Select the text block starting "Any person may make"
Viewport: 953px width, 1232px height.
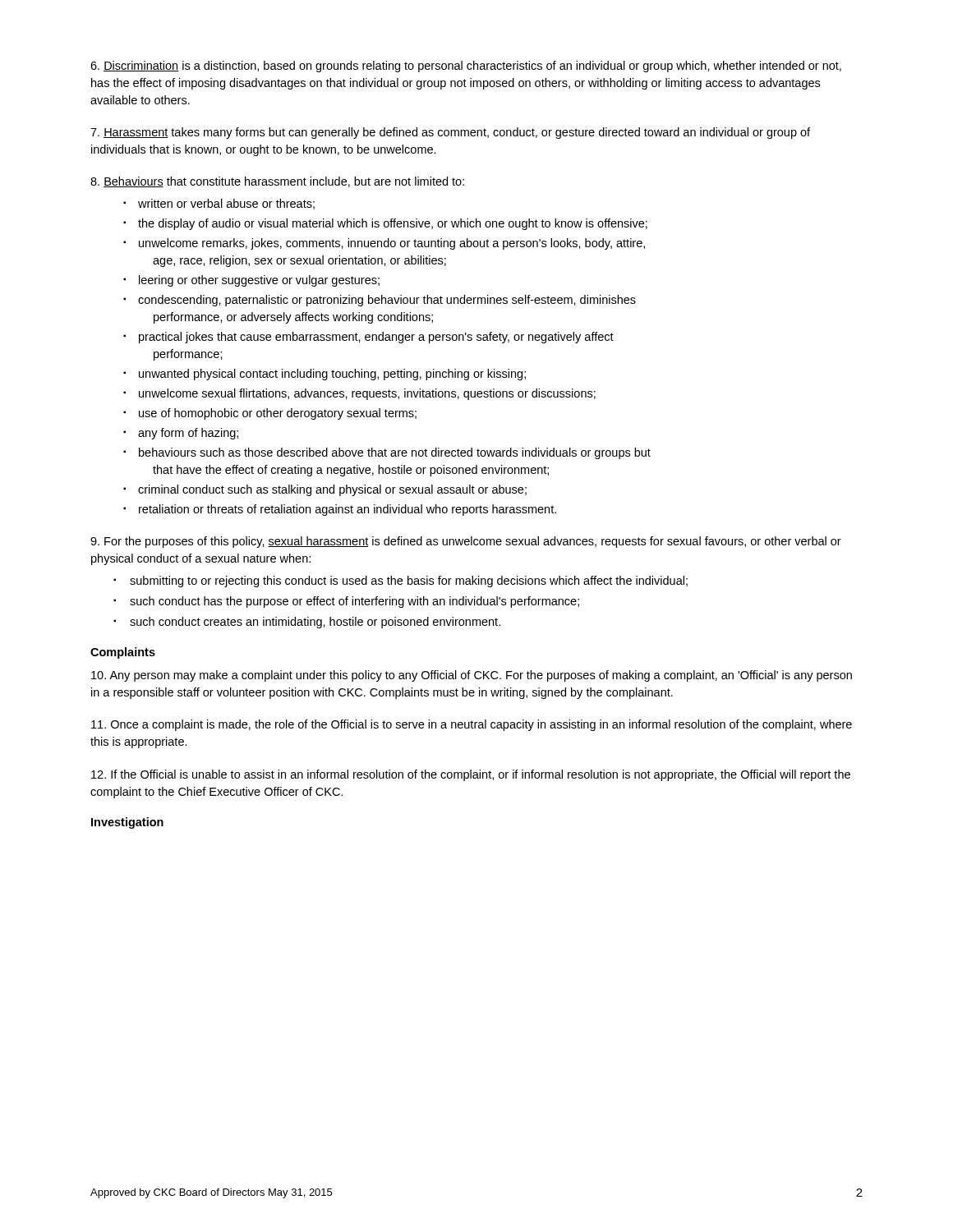tap(471, 684)
